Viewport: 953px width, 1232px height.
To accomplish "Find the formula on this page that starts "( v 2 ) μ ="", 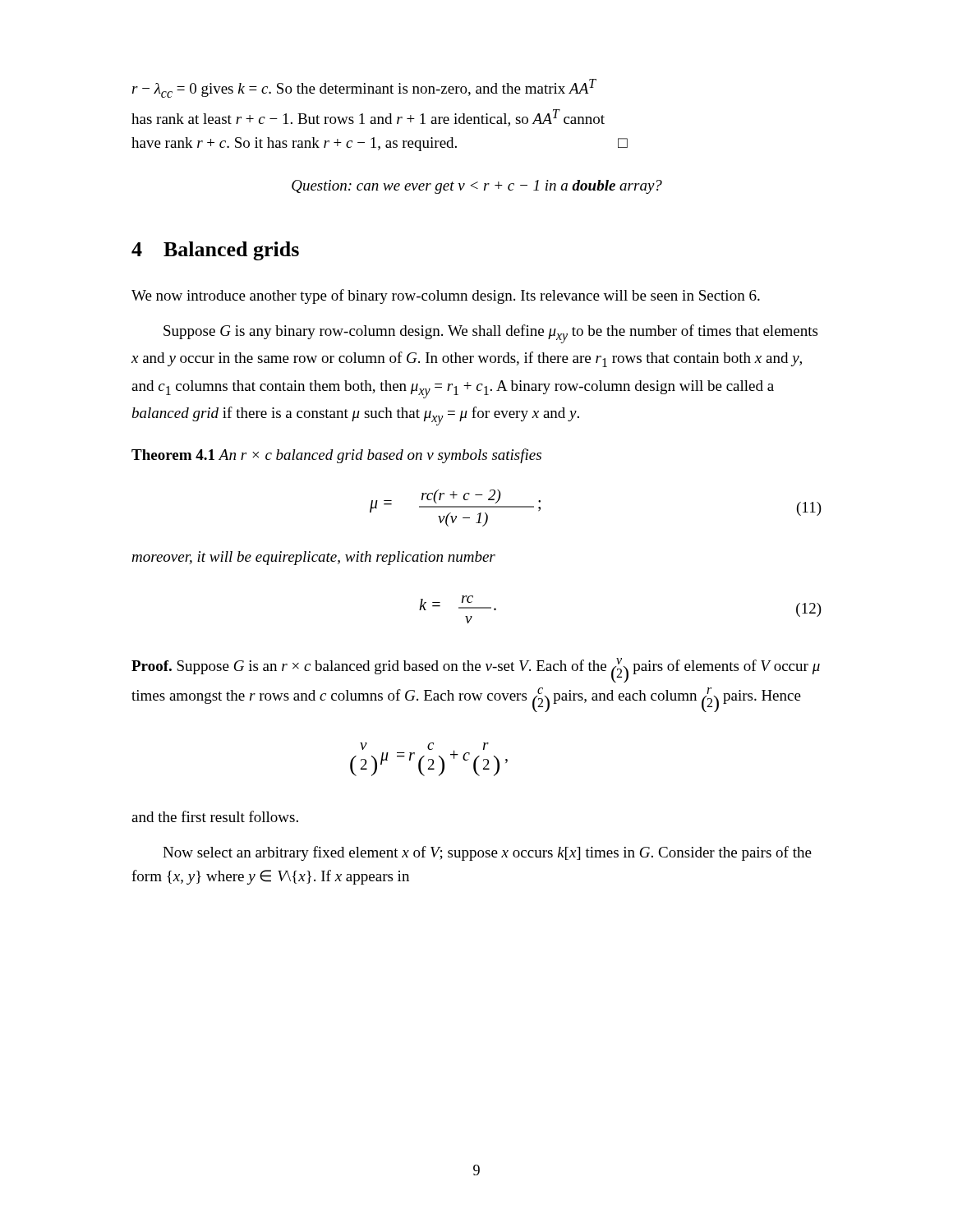I will pos(476,755).
